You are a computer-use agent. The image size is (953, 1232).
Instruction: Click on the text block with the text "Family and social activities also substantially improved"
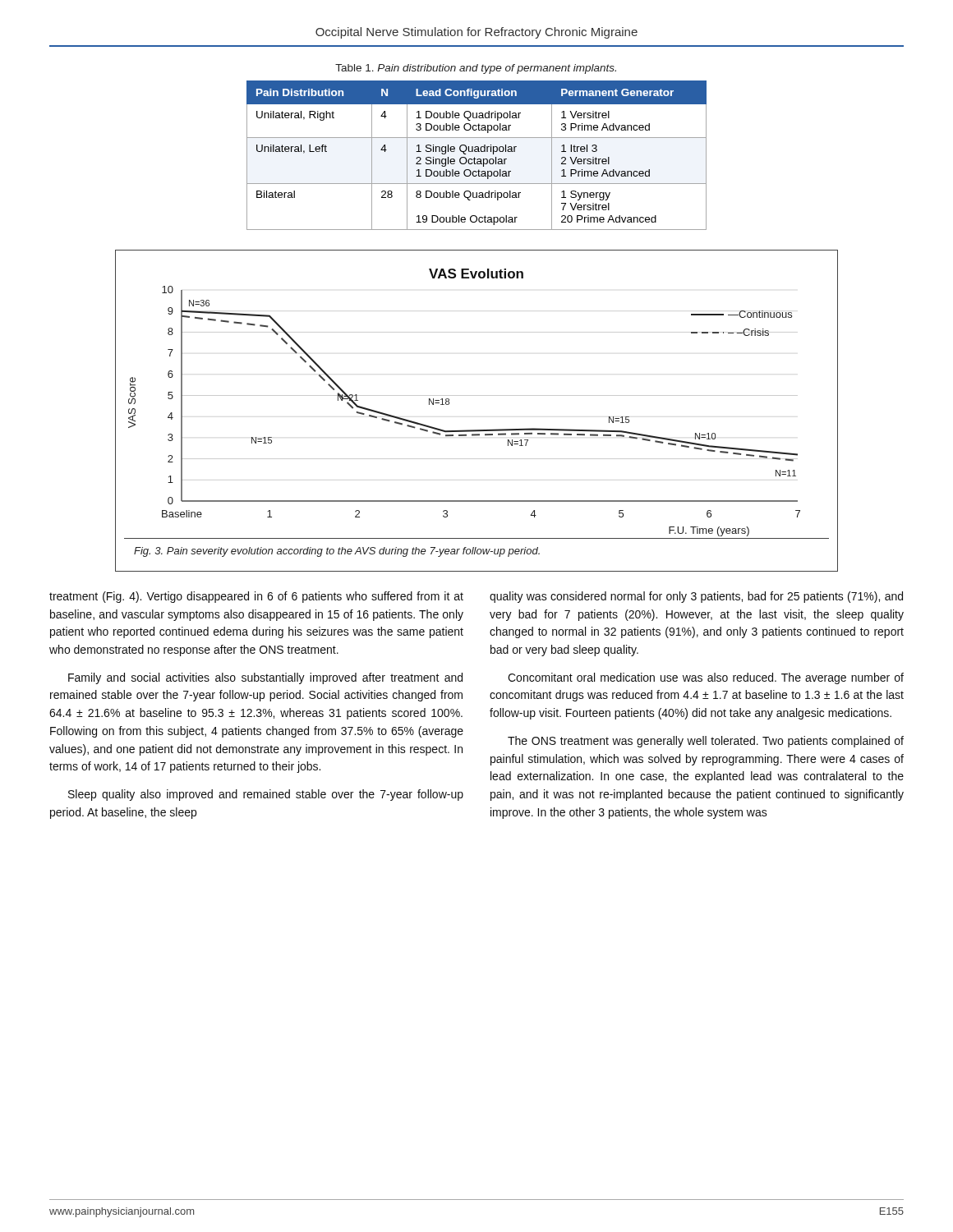click(x=256, y=722)
